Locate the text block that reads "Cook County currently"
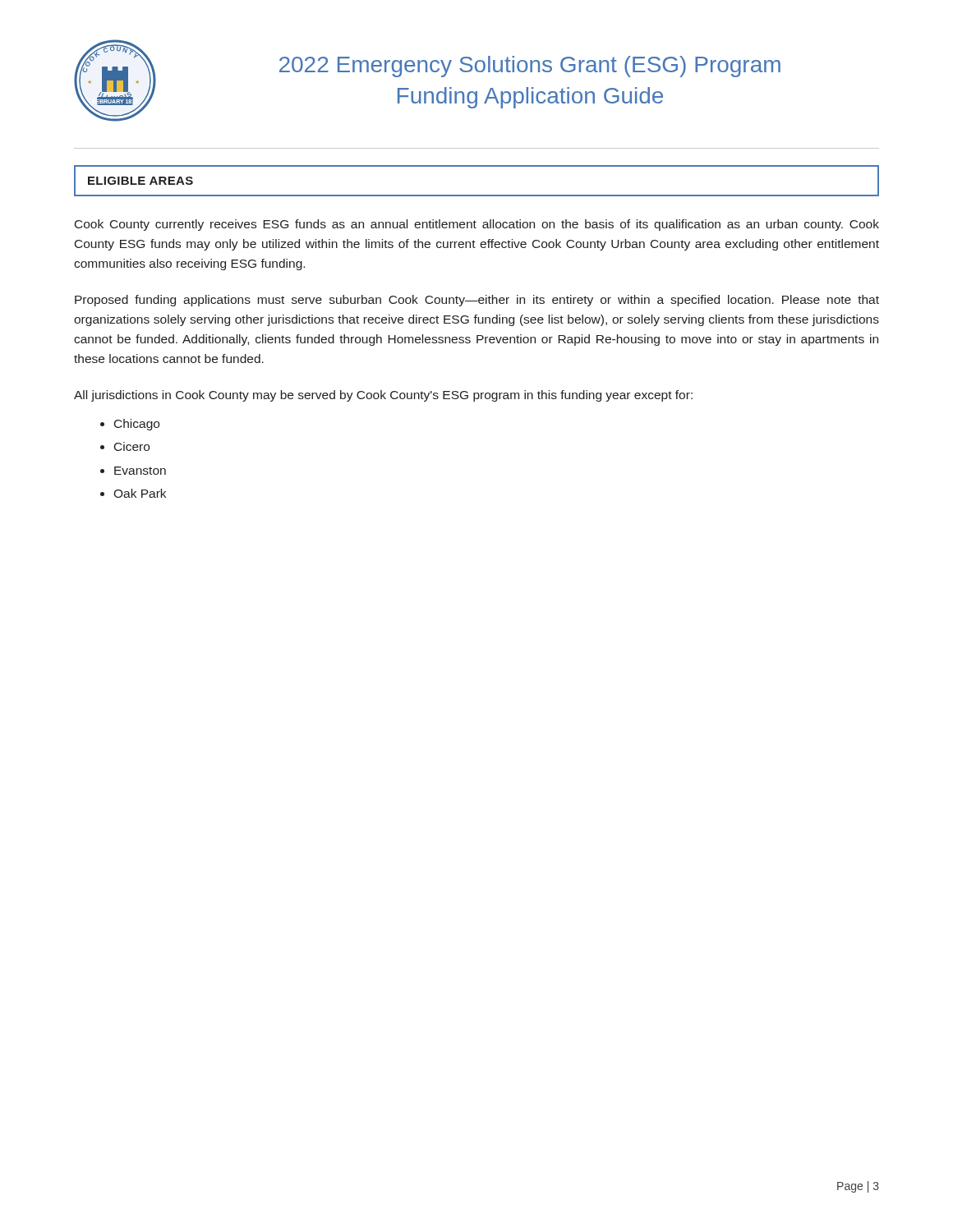 [476, 244]
